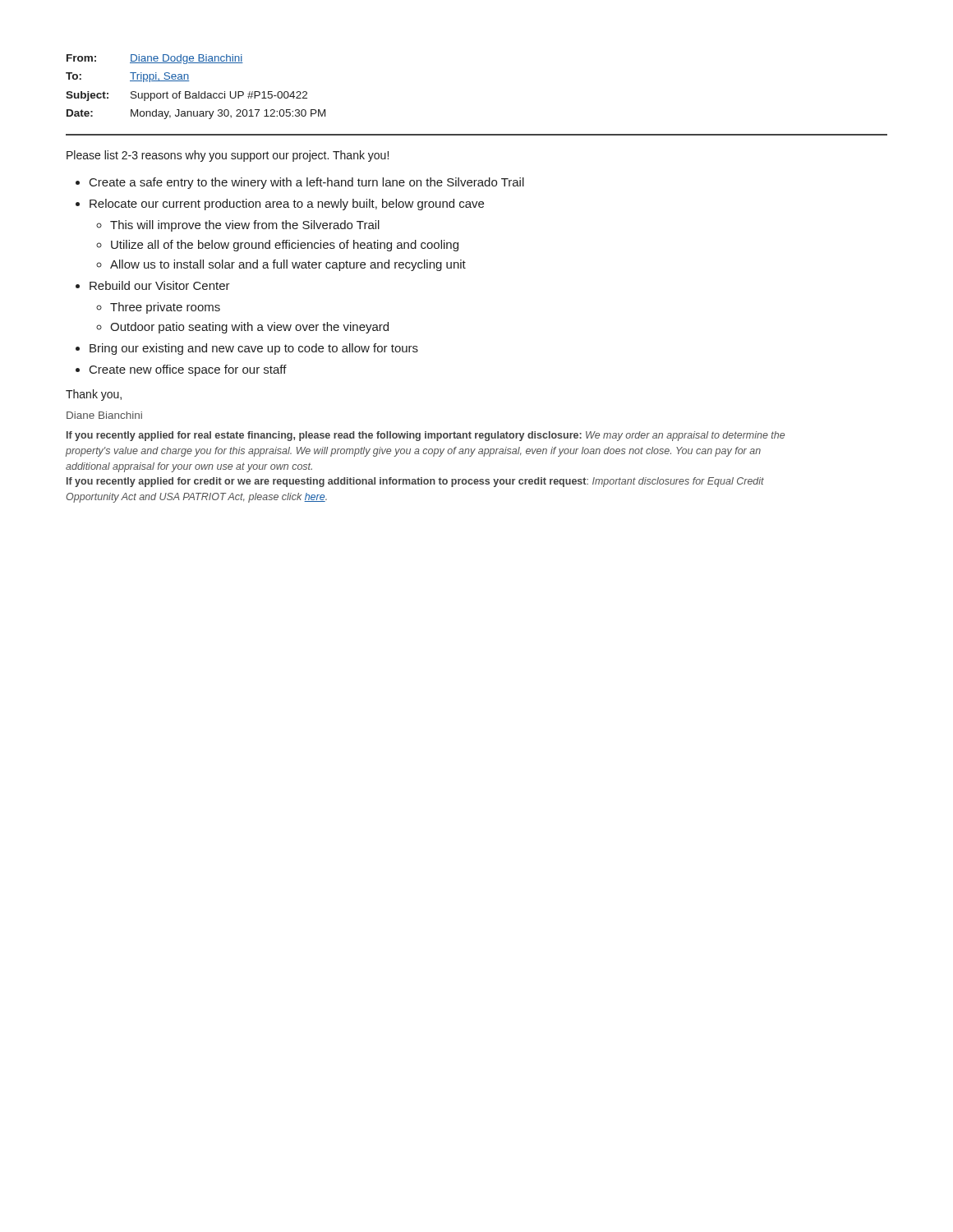Image resolution: width=953 pixels, height=1232 pixels.
Task: Point to the text block starting "Create new office"
Action: coord(188,369)
